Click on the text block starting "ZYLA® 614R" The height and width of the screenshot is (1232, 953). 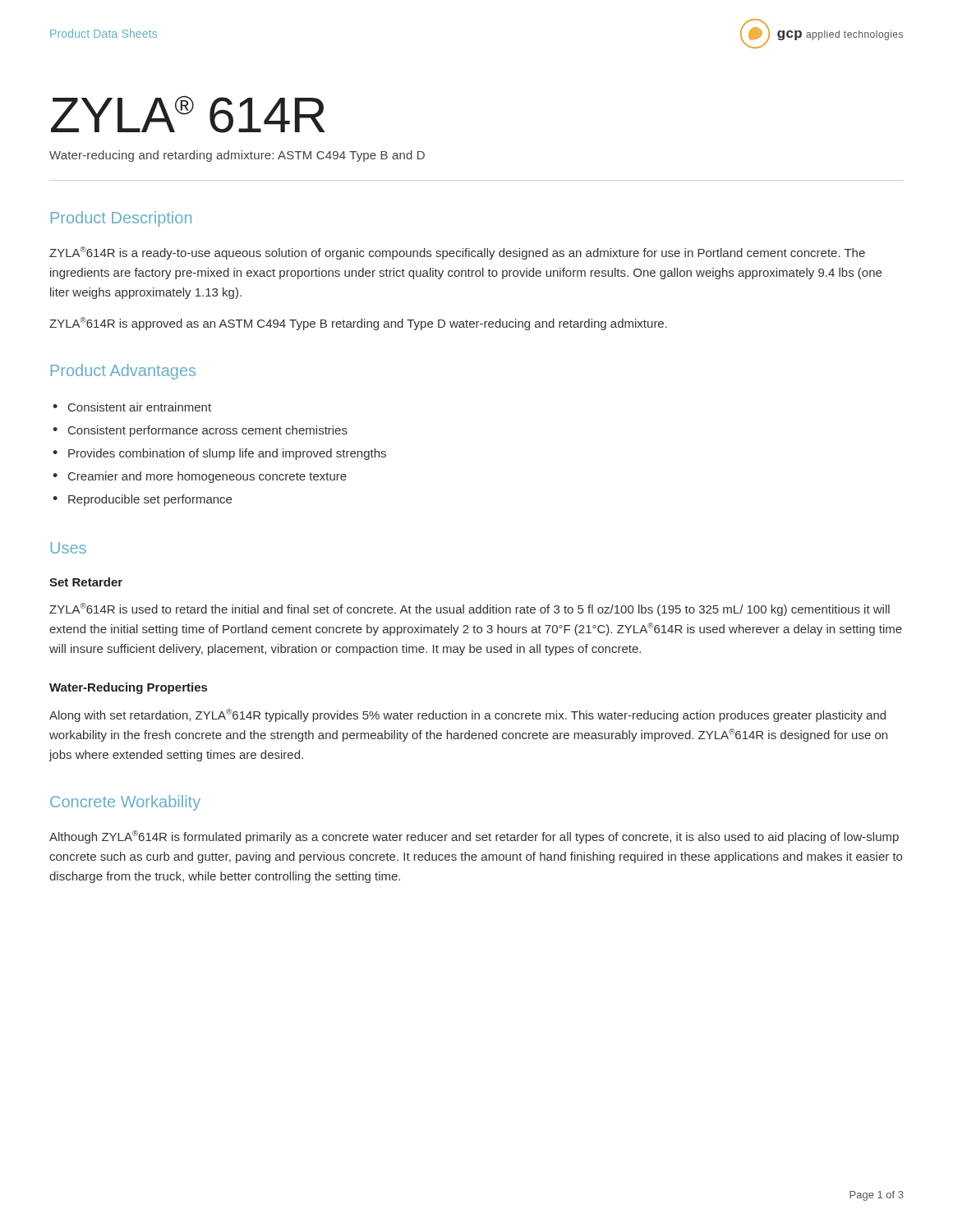click(x=188, y=115)
